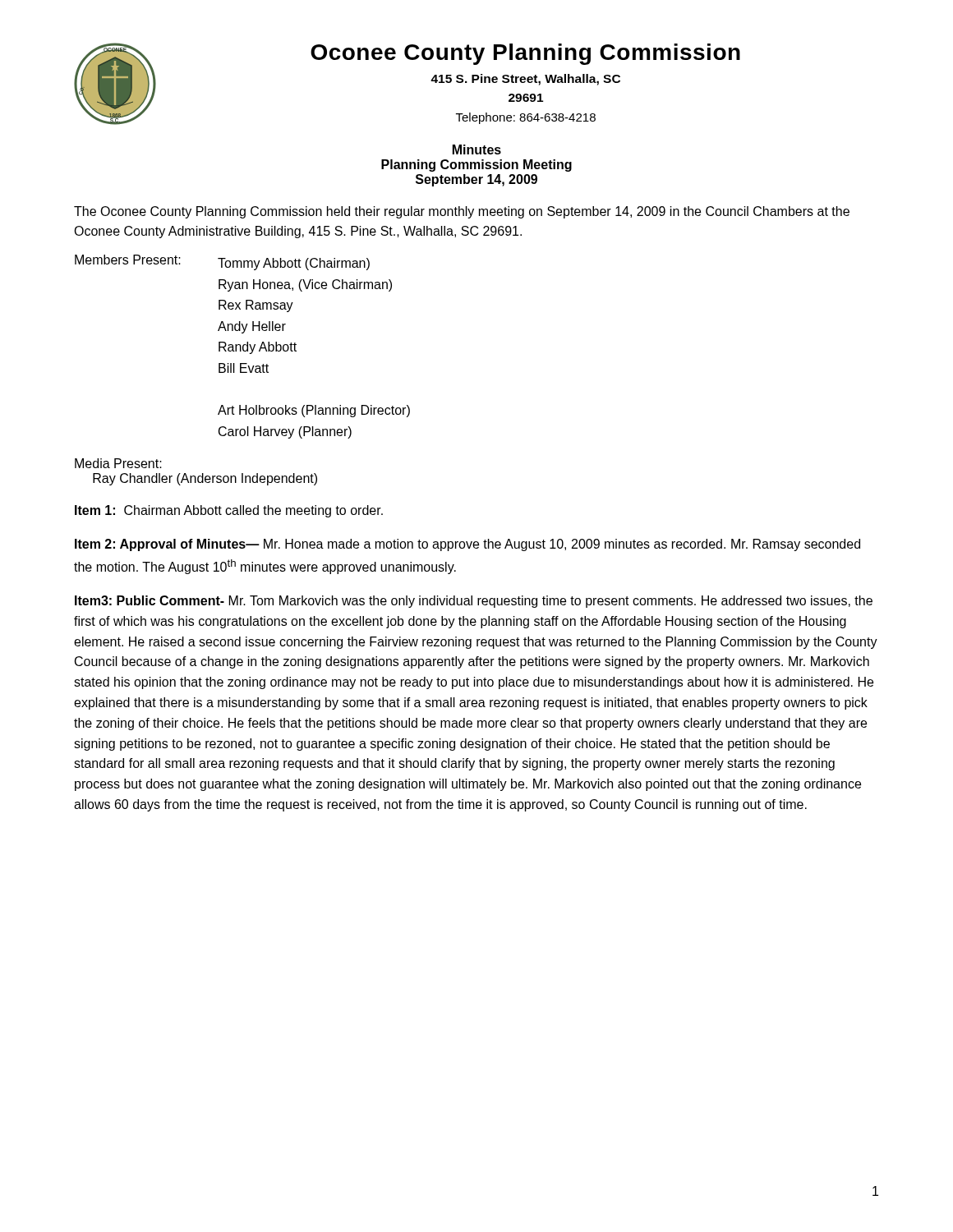Select the text block that reads "The Oconee County Planning Commission held their regular"
The width and height of the screenshot is (953, 1232).
(462, 221)
